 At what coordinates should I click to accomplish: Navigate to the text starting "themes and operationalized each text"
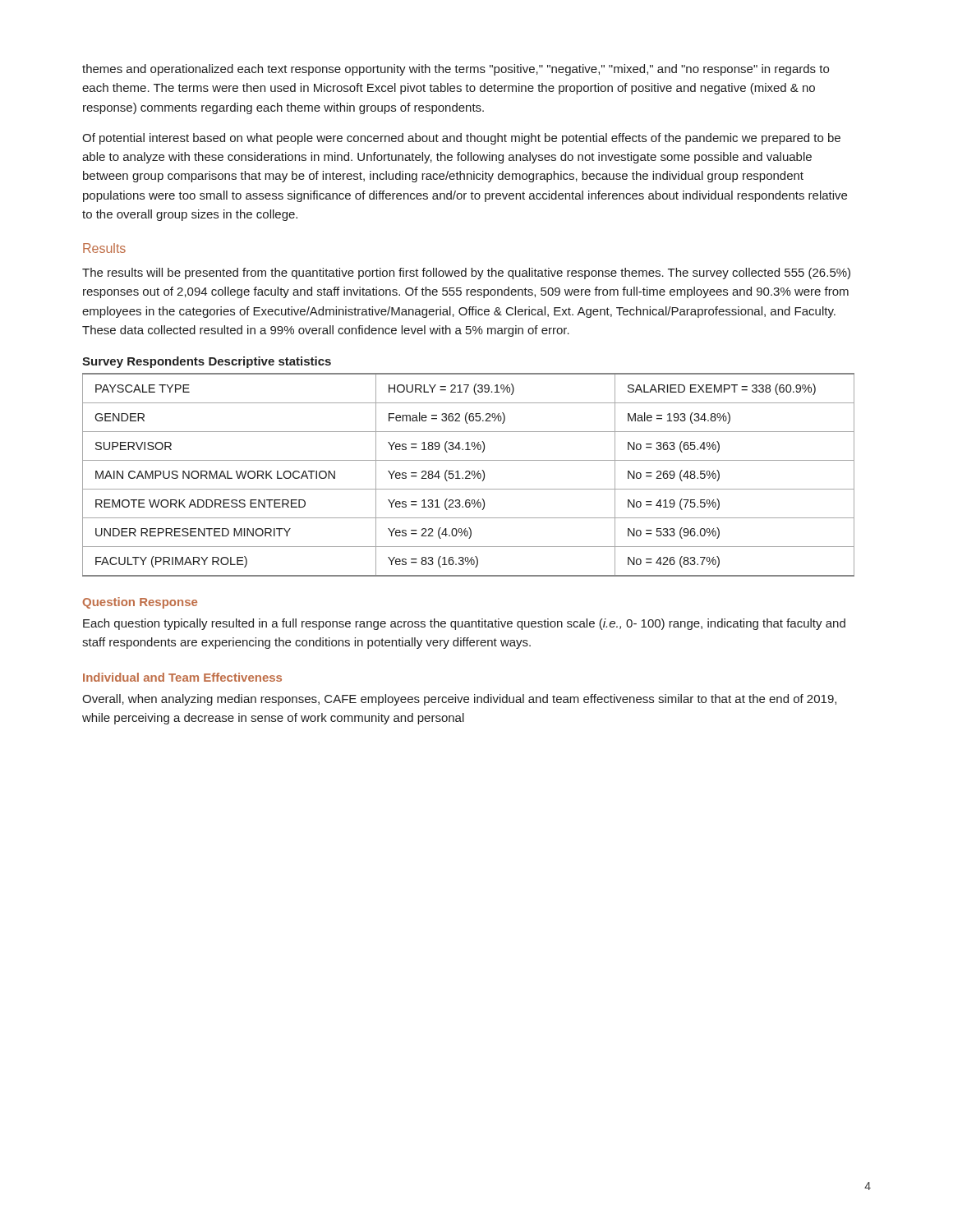coord(456,88)
